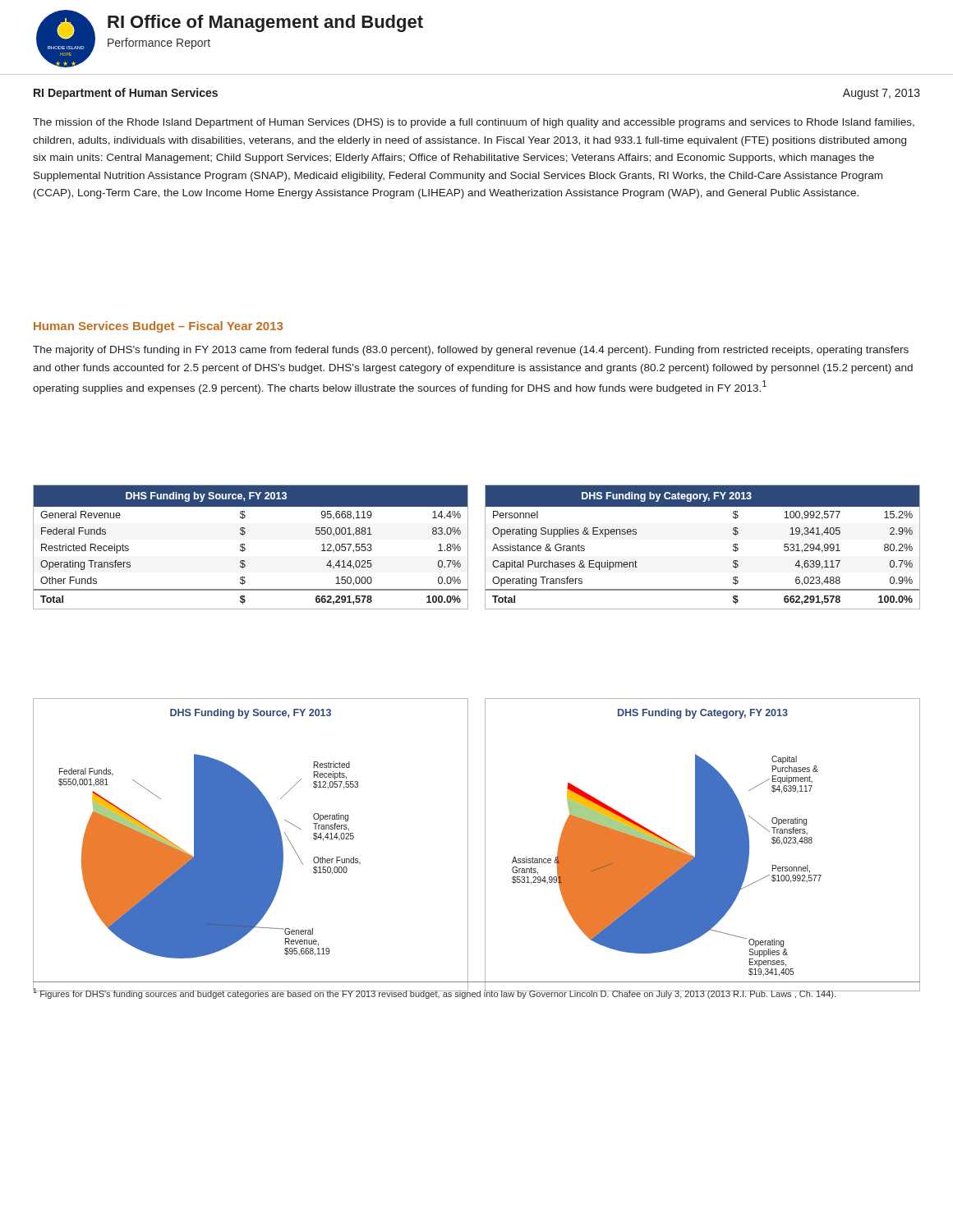Locate the text block starting "RI Office of Management and Budget Performance"
The height and width of the screenshot is (1232, 953).
point(265,30)
